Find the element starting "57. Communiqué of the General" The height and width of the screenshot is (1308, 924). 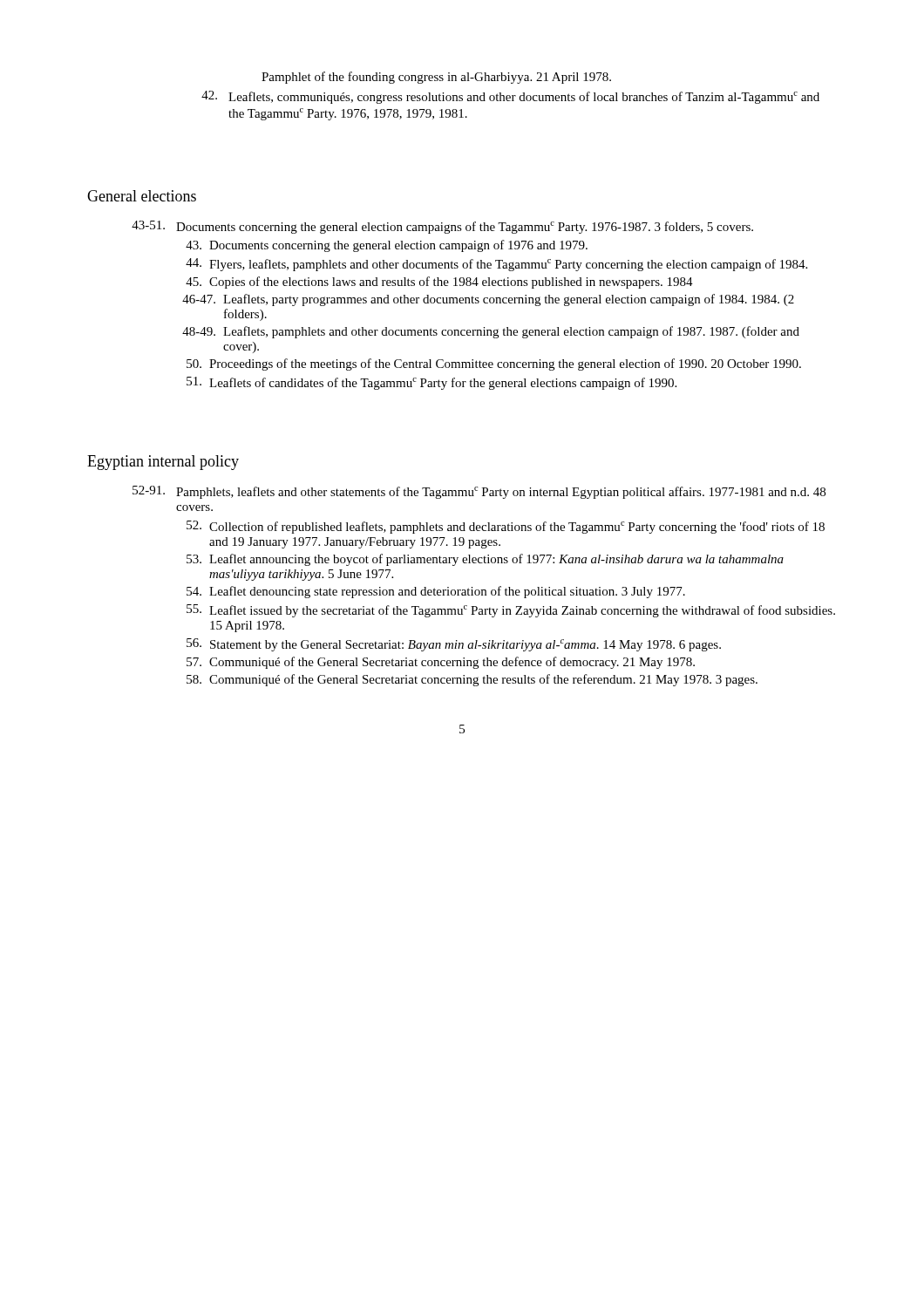tap(506, 662)
